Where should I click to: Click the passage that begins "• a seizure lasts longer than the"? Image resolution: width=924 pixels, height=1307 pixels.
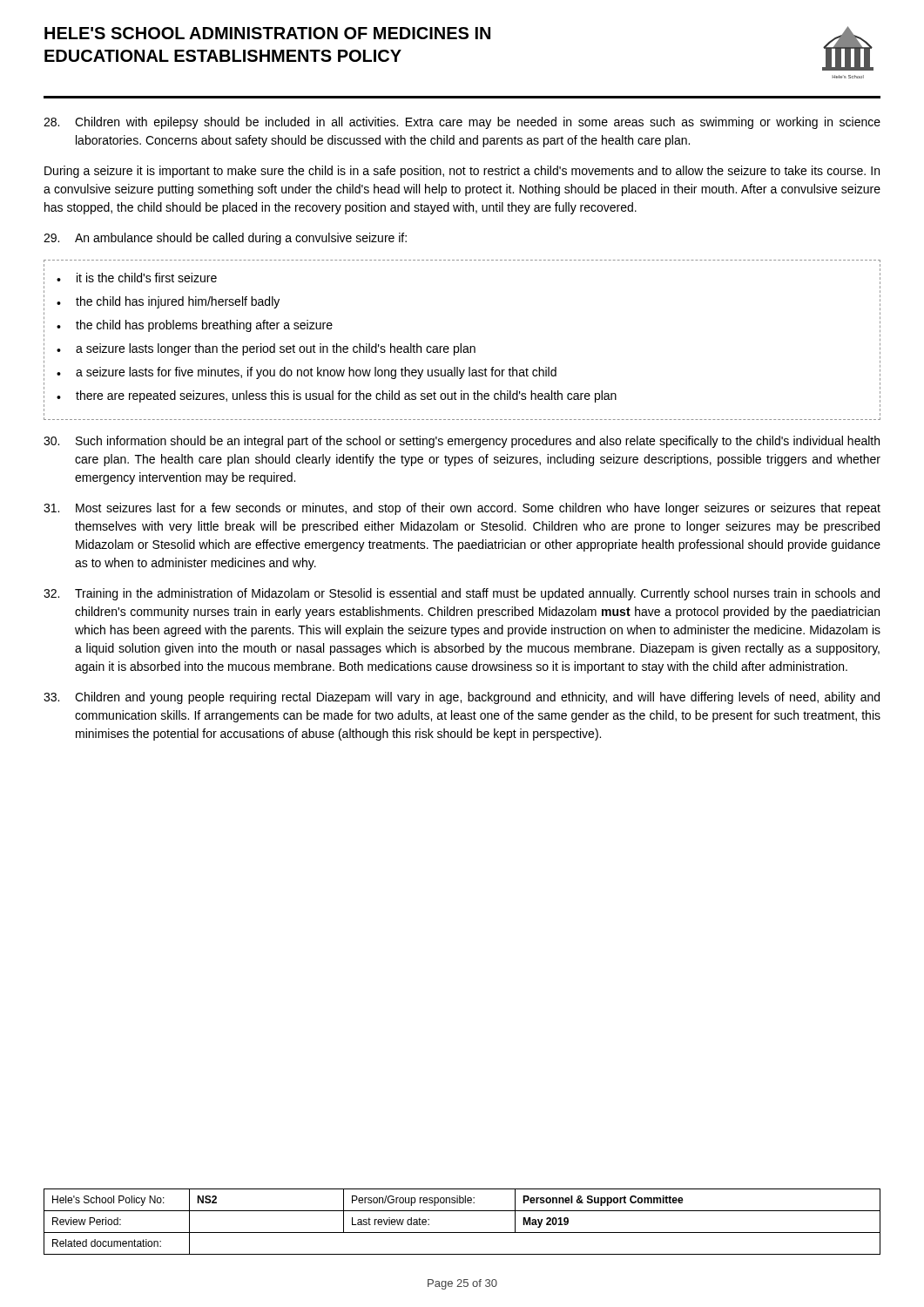(266, 350)
